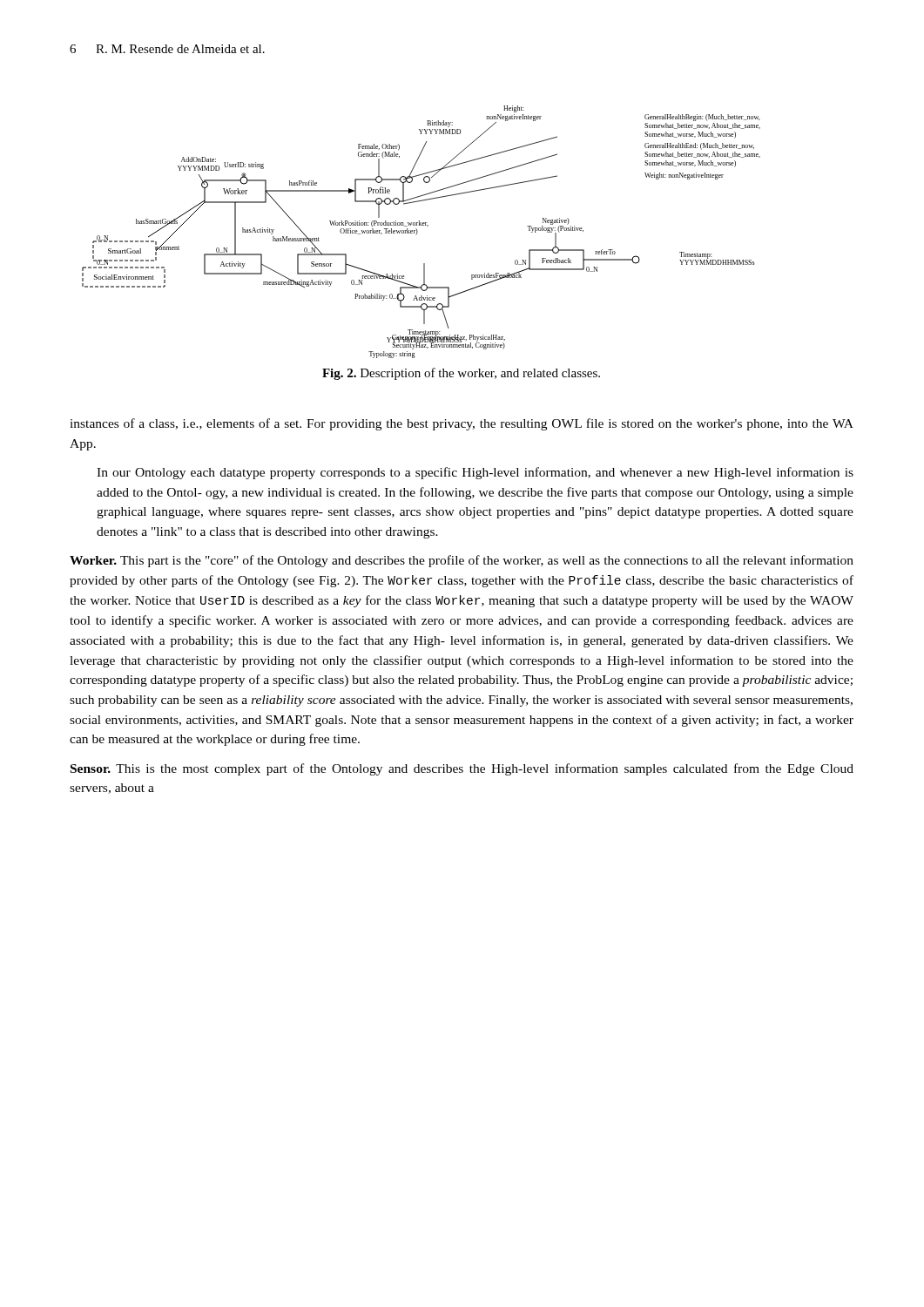Click on the text block with the text "instances of a class, i.e., elements of"
This screenshot has height=1307, width=924.
462,606
